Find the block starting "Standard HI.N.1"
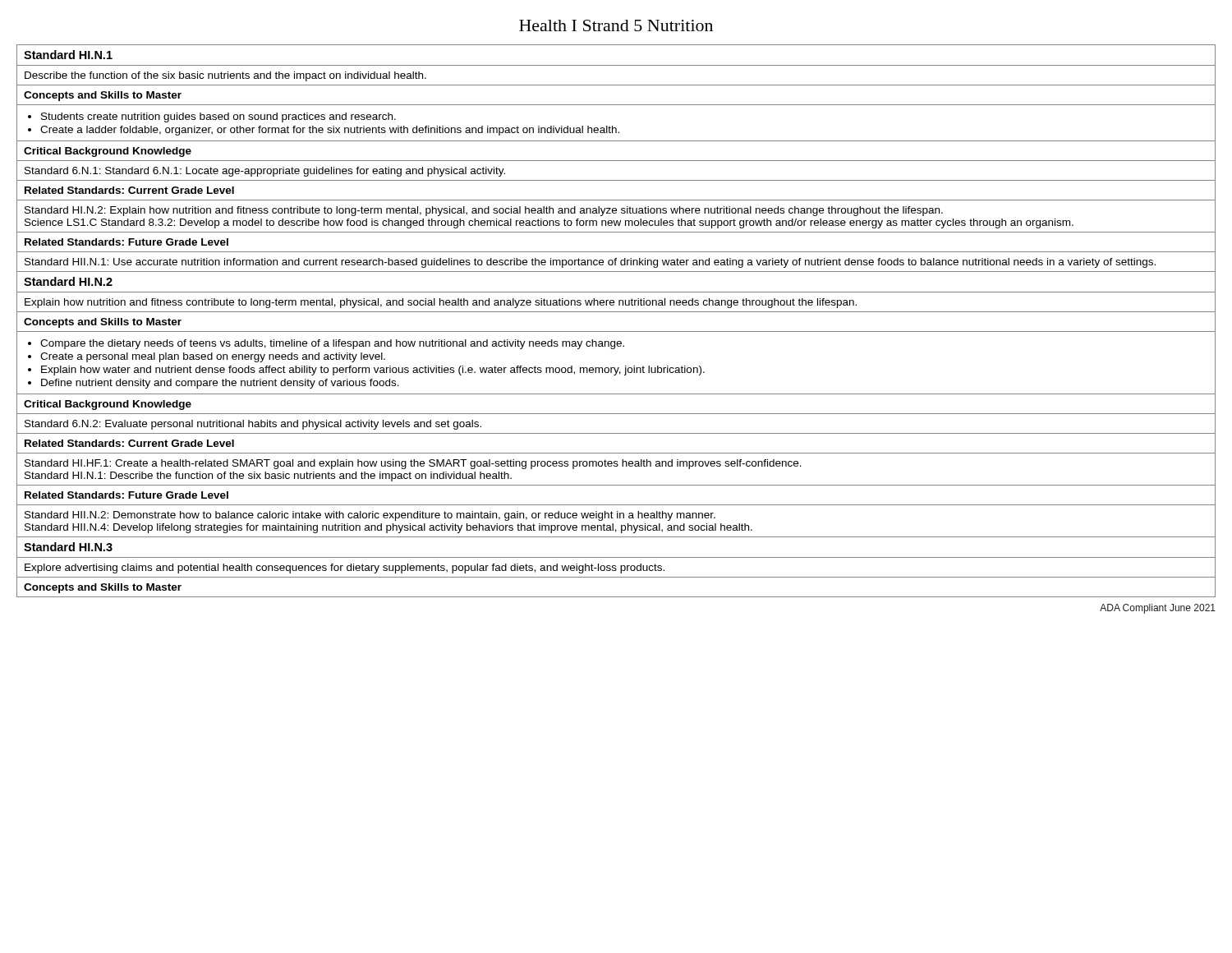Screen dimensions: 953x1232 tap(68, 55)
